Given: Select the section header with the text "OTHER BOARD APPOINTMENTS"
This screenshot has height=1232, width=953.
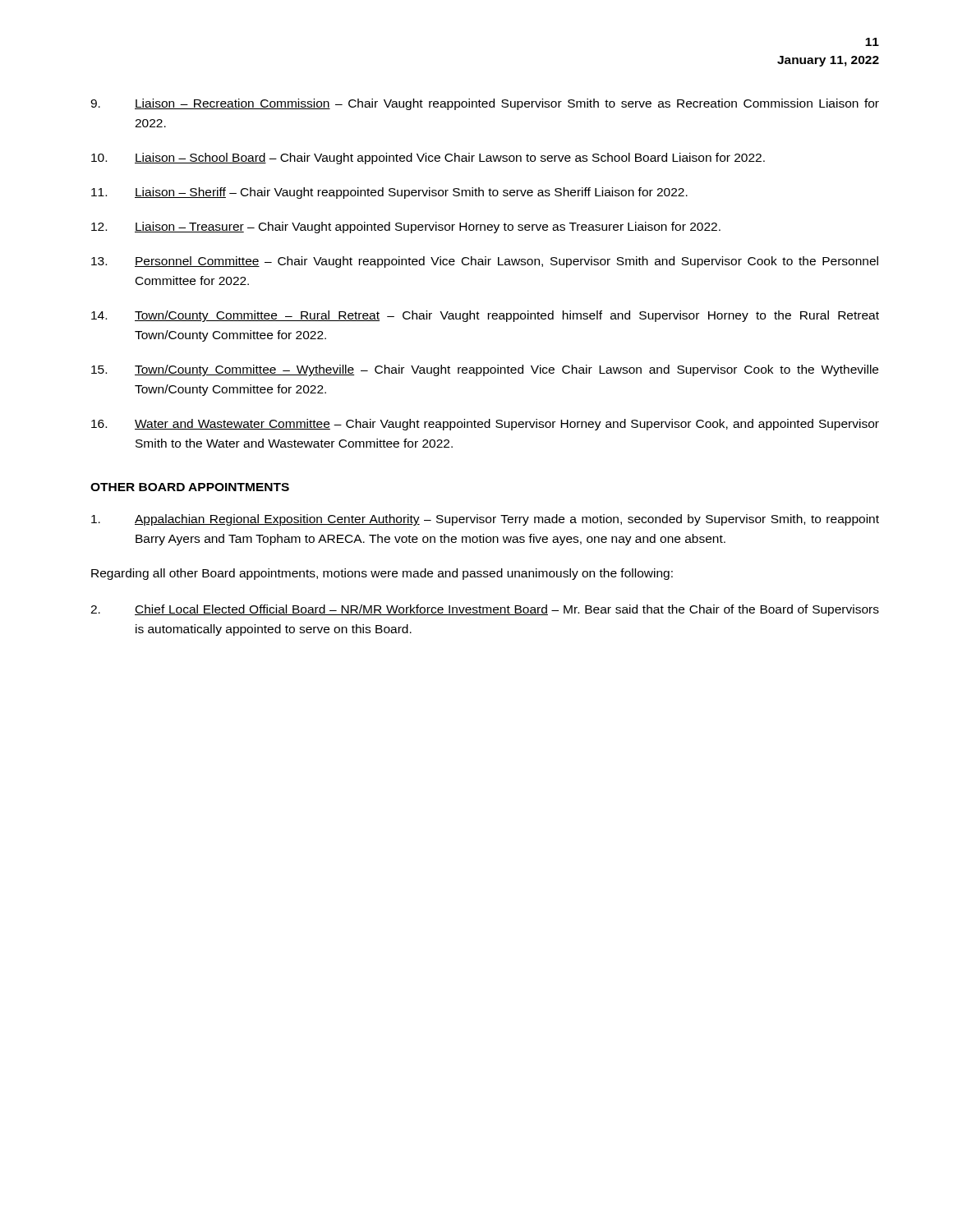Looking at the screenshot, I should [x=190, y=487].
